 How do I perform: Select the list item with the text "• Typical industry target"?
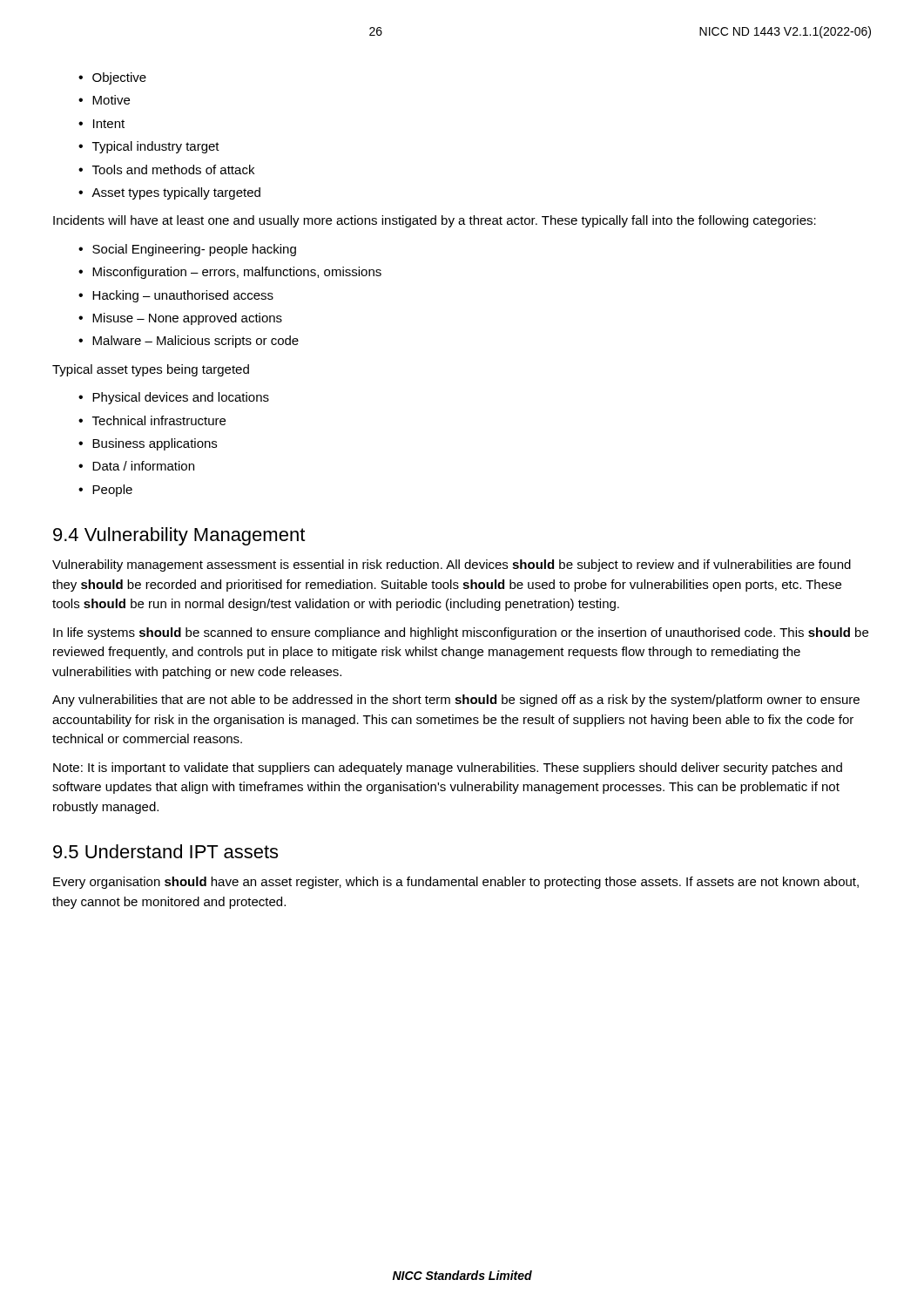(x=149, y=147)
